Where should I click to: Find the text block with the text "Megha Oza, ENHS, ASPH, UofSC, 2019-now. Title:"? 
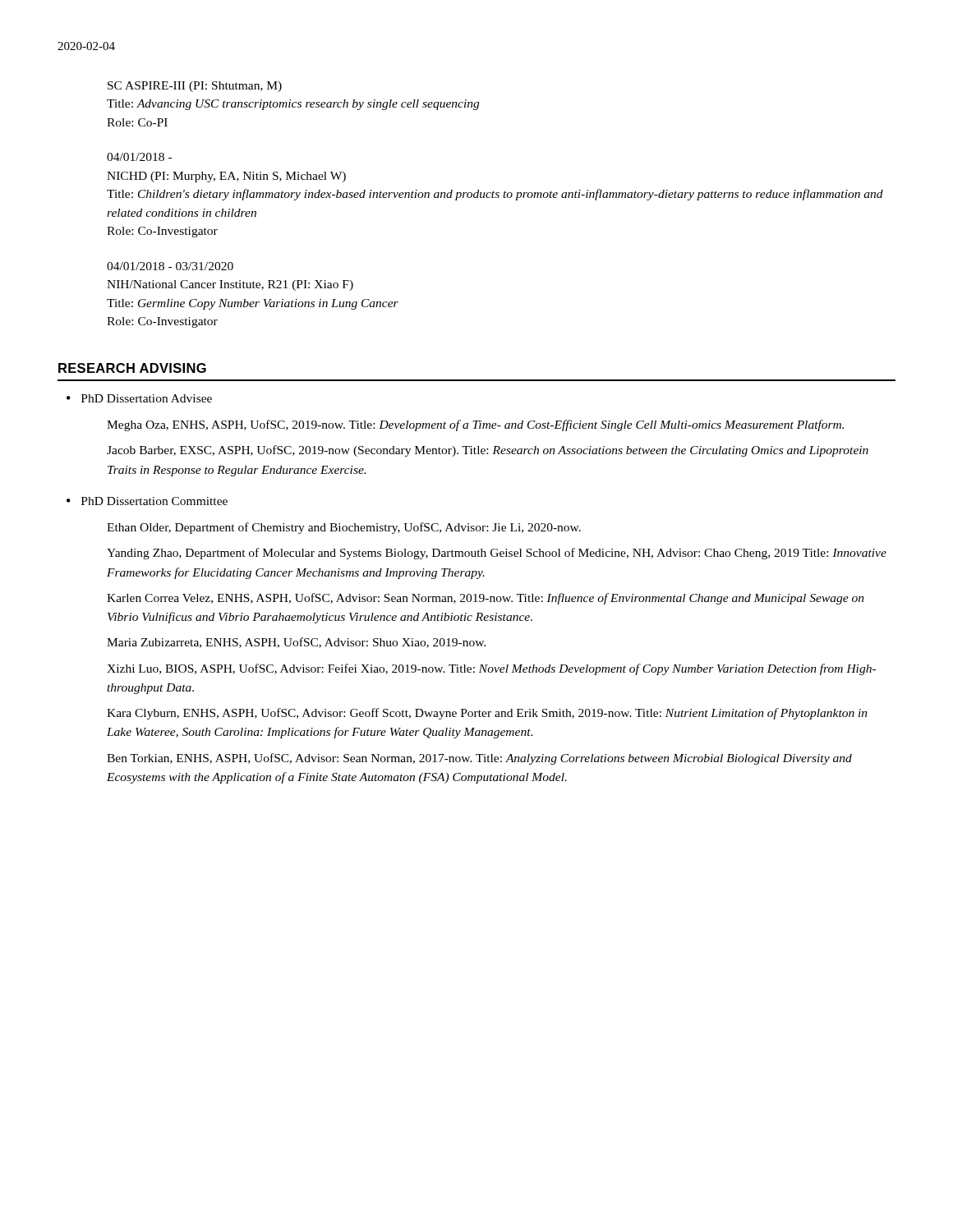pyautogui.click(x=476, y=424)
